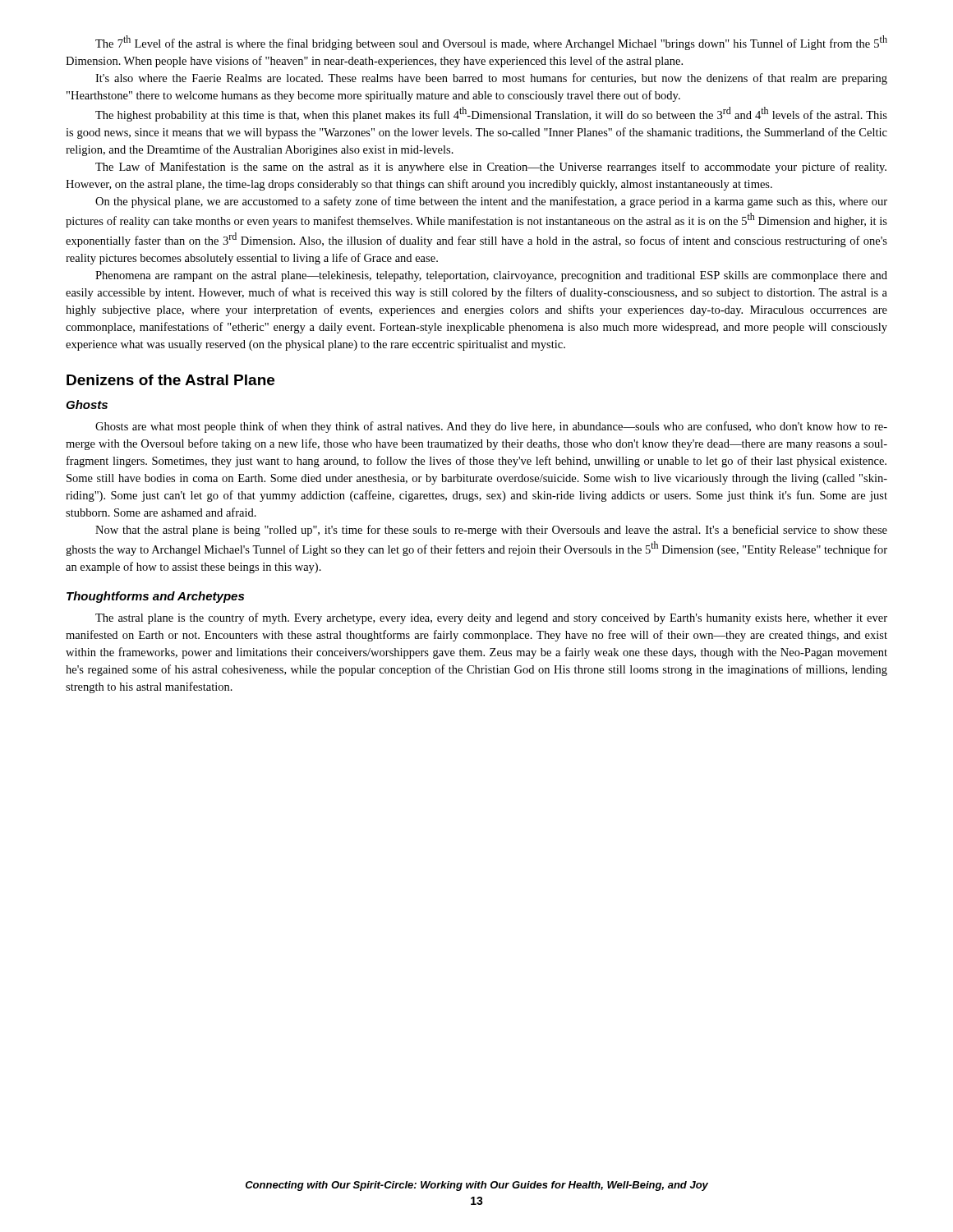The width and height of the screenshot is (953, 1232).
Task: Point to the block beginning "Ghosts are what most people think of when"
Action: (x=476, y=470)
